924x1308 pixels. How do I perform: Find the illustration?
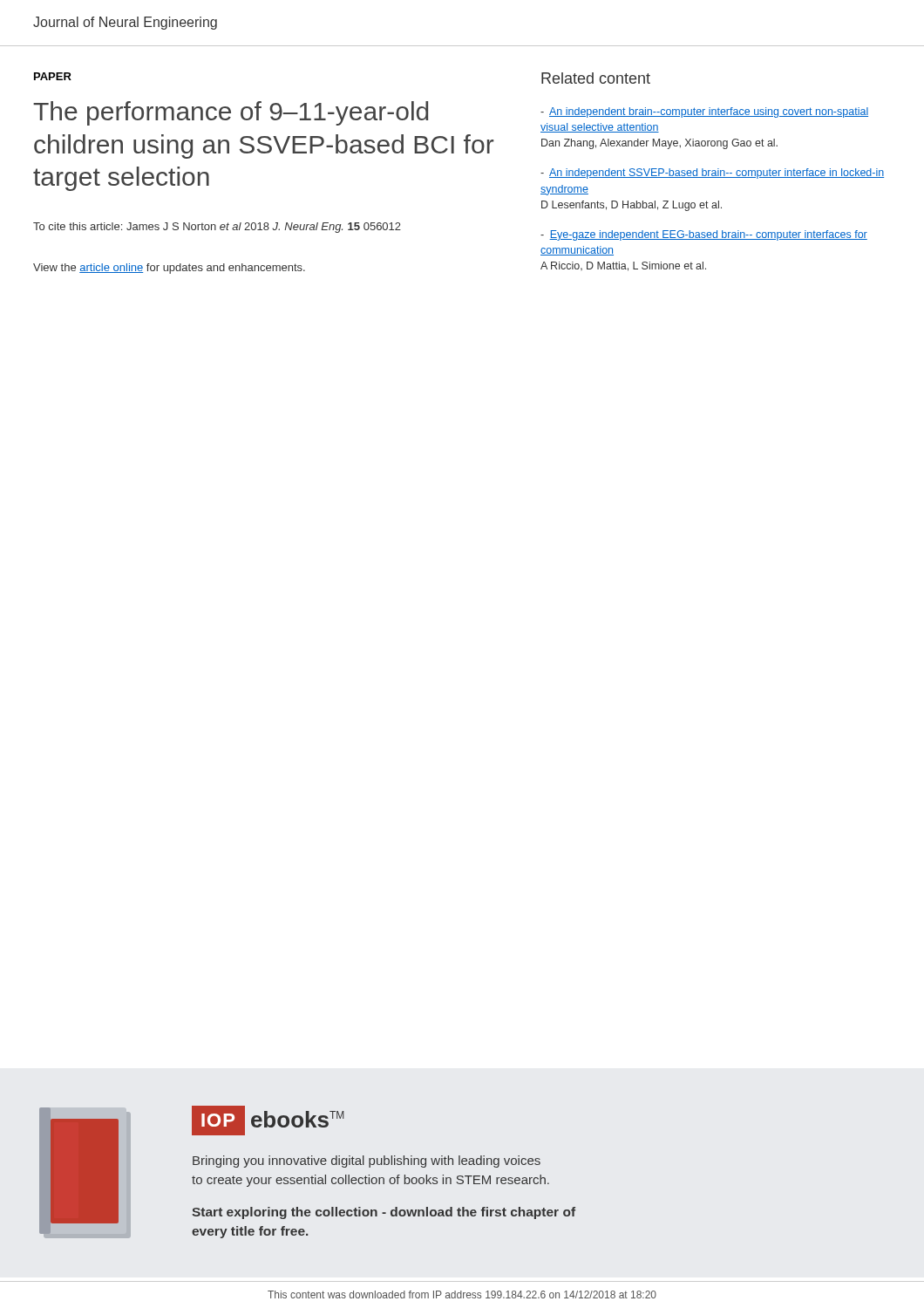click(462, 1173)
